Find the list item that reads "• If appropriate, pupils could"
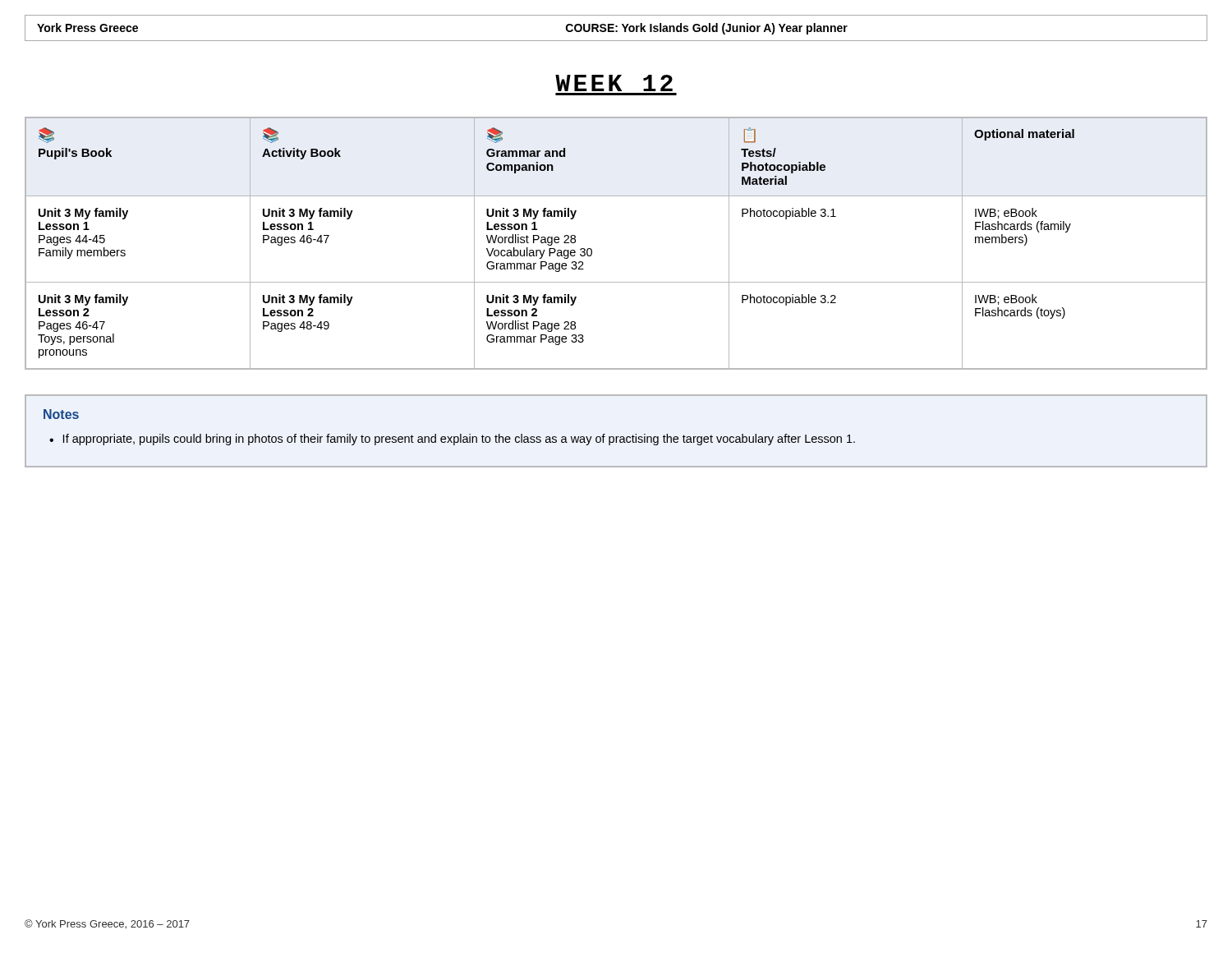Screen dimensions: 953x1232 [x=453, y=440]
